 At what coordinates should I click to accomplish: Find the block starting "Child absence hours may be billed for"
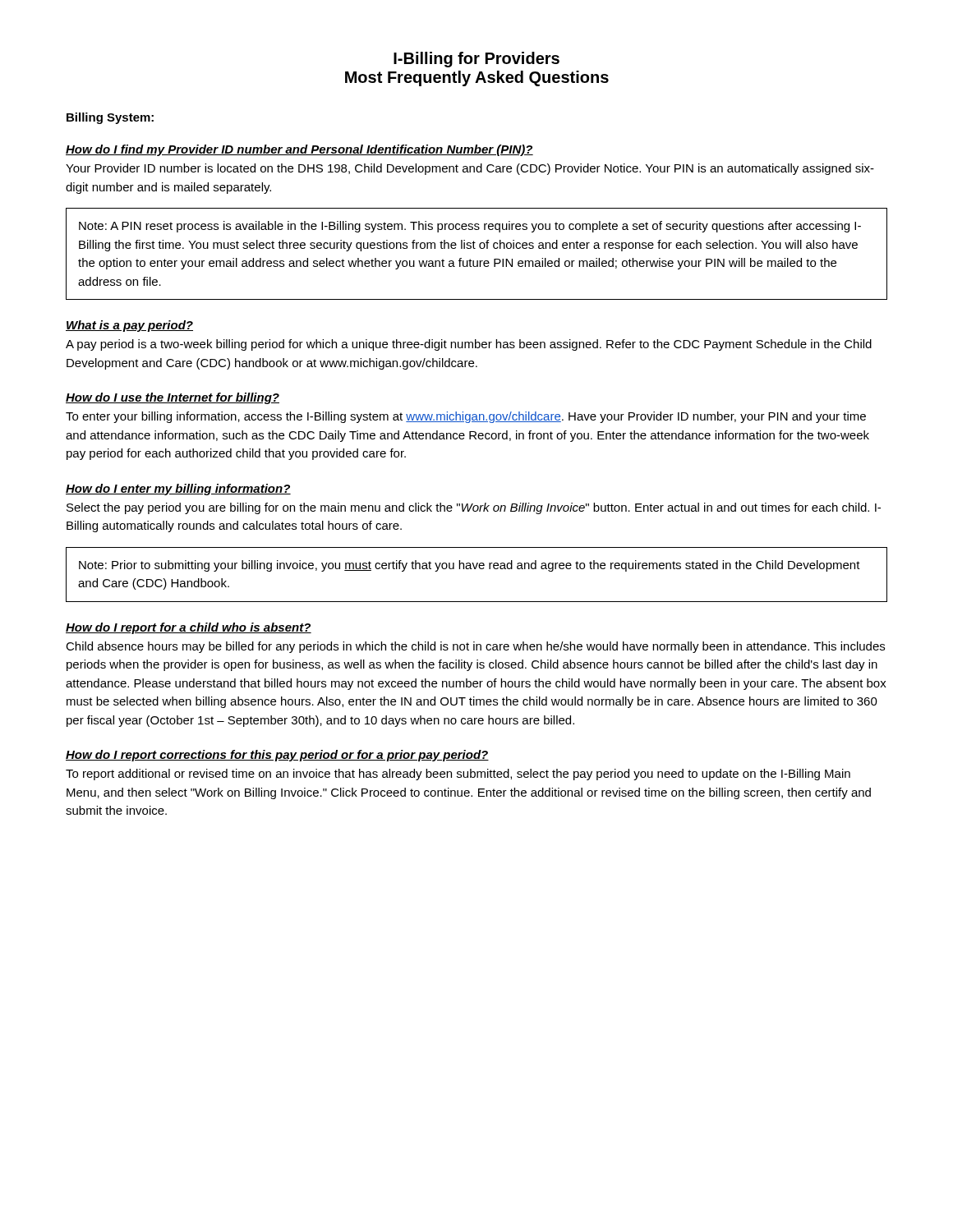click(476, 683)
